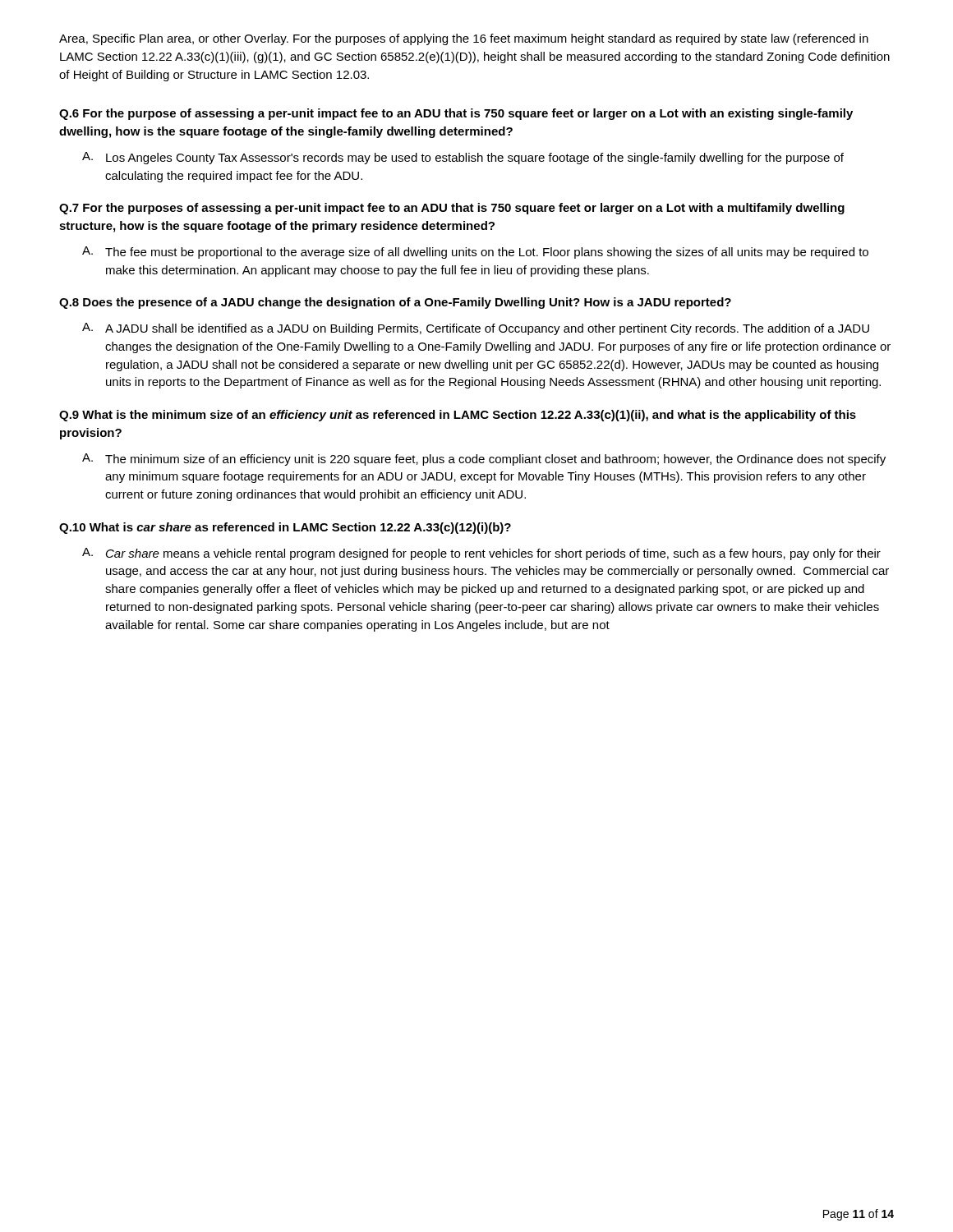This screenshot has height=1232, width=953.
Task: Locate the section header that opens with "Q.6 For the purpose of assessing a per-unit"
Action: [456, 122]
